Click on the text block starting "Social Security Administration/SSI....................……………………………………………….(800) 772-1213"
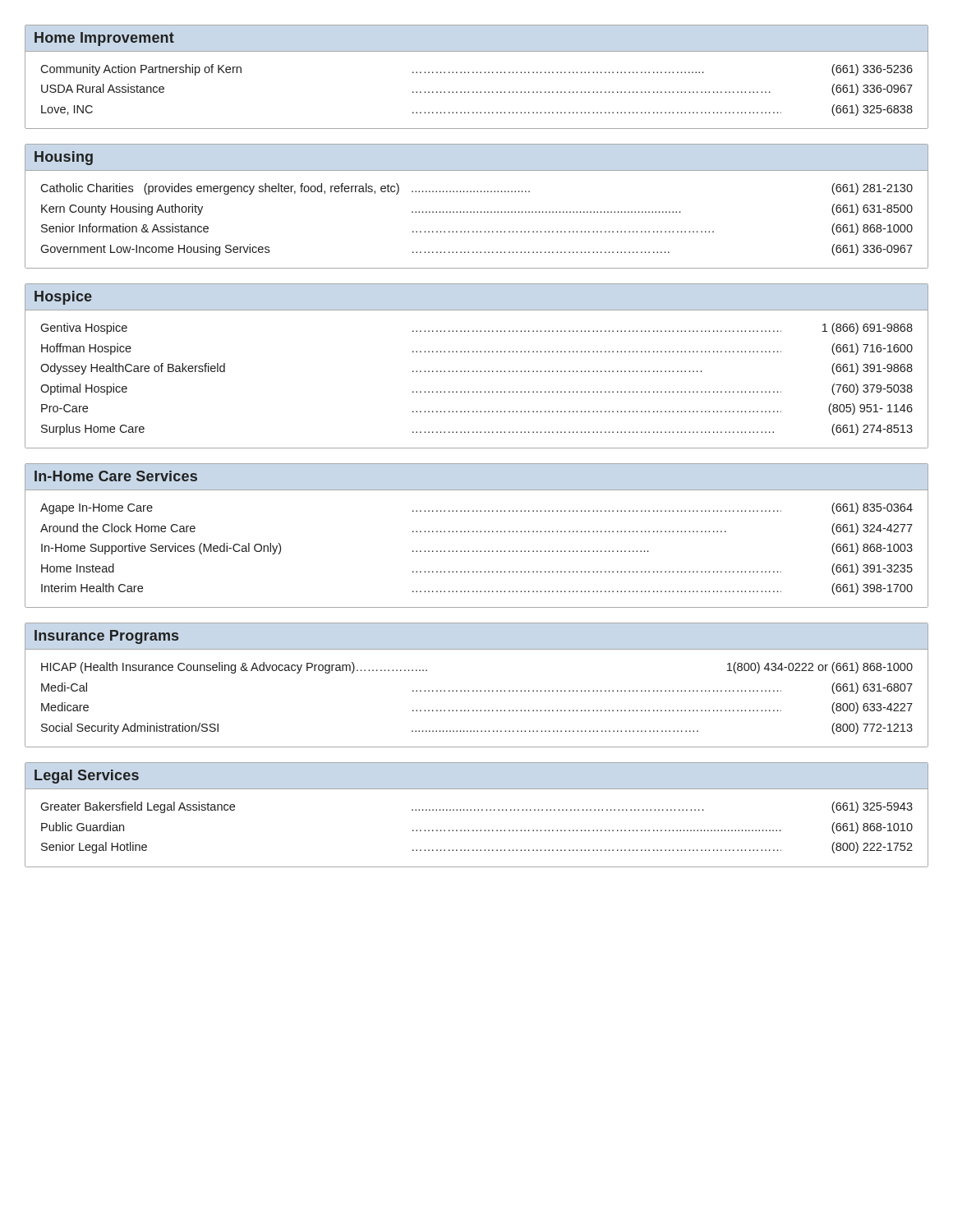 (476, 728)
